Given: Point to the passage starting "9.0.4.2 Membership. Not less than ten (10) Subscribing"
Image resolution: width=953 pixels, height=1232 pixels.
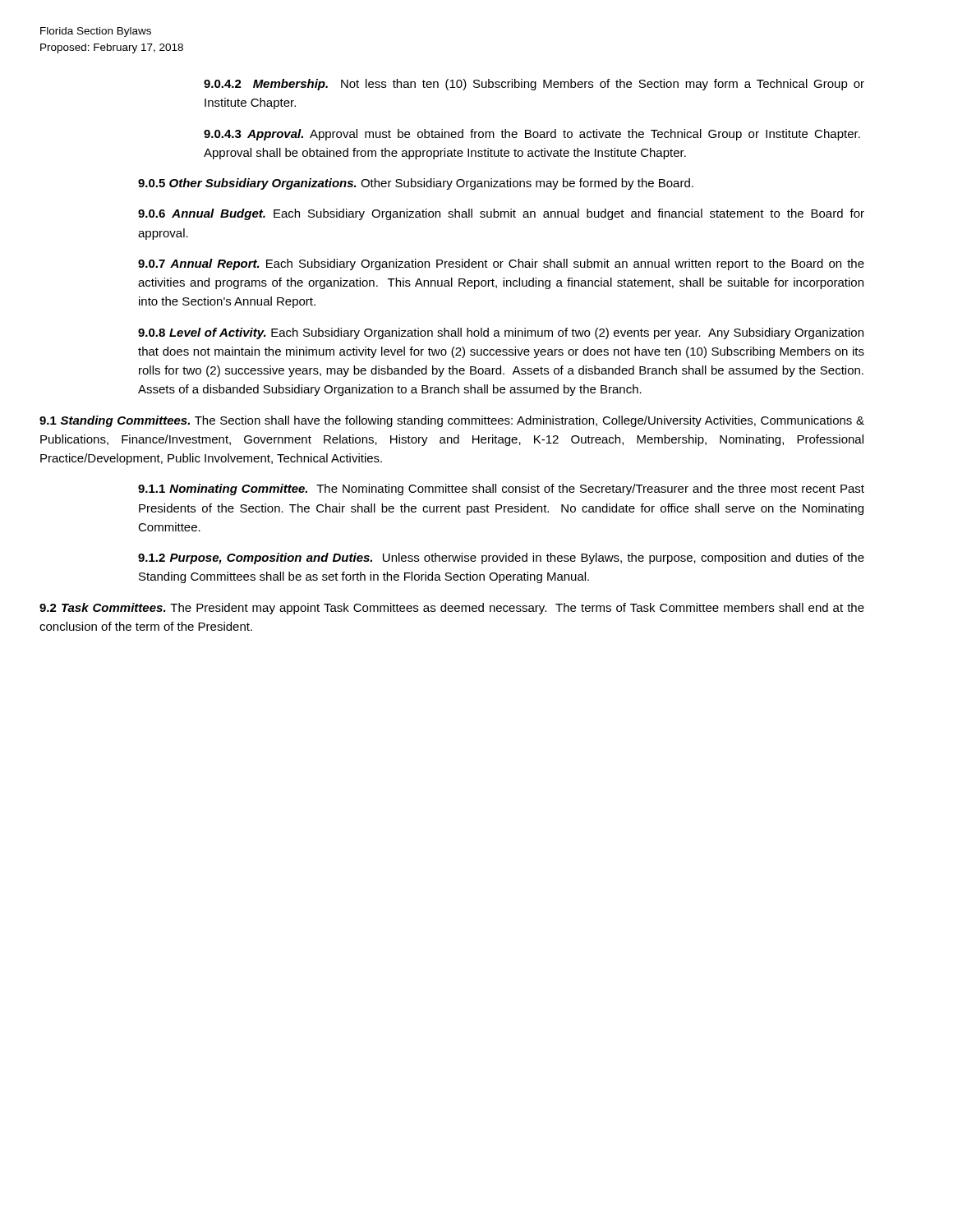Looking at the screenshot, I should tap(534, 93).
